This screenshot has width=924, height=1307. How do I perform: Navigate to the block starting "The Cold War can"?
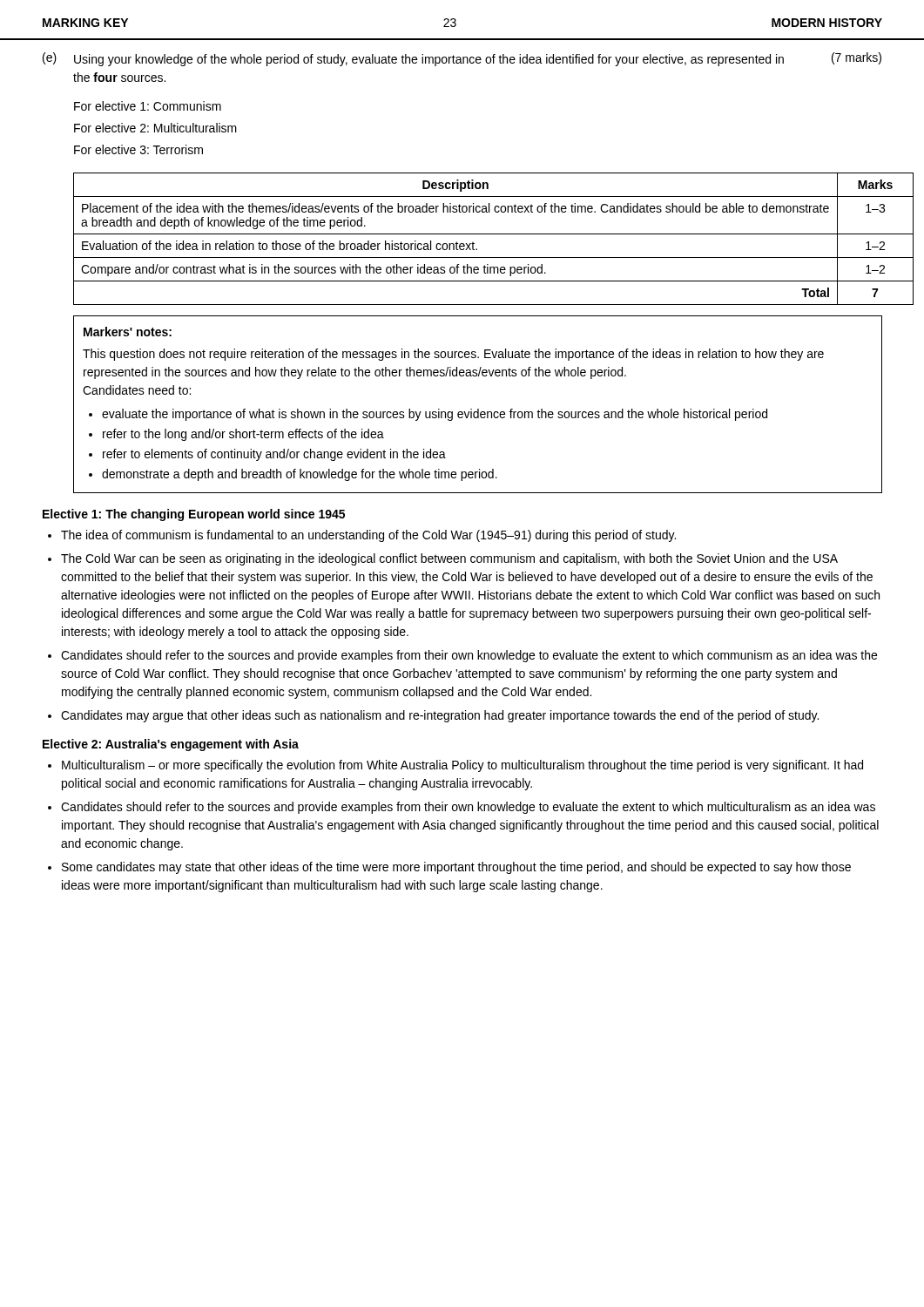tap(471, 595)
